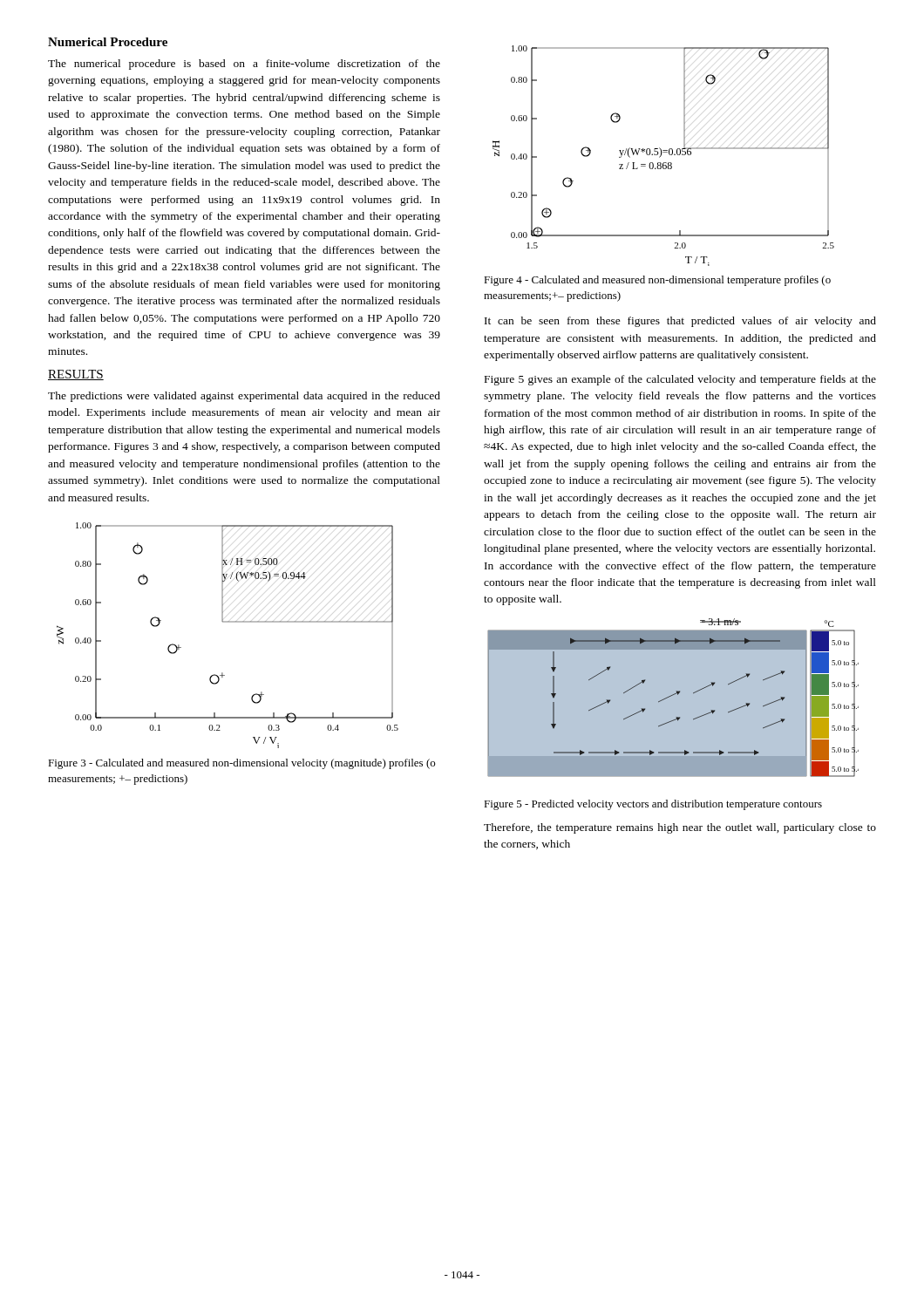Where does it say "Numerical Procedure"?

point(108,42)
